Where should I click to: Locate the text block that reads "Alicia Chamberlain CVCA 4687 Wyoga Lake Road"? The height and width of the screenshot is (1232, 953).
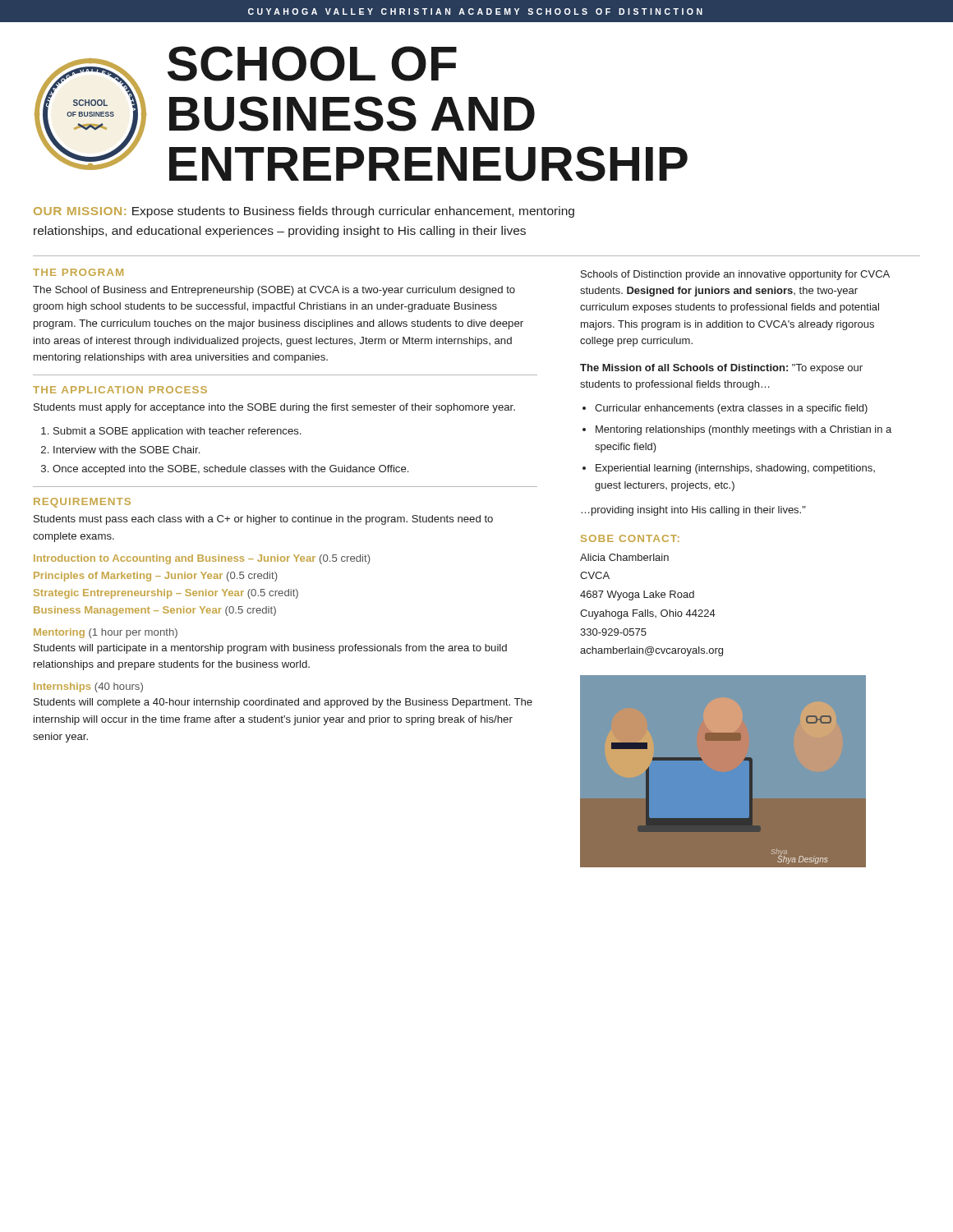tap(652, 604)
